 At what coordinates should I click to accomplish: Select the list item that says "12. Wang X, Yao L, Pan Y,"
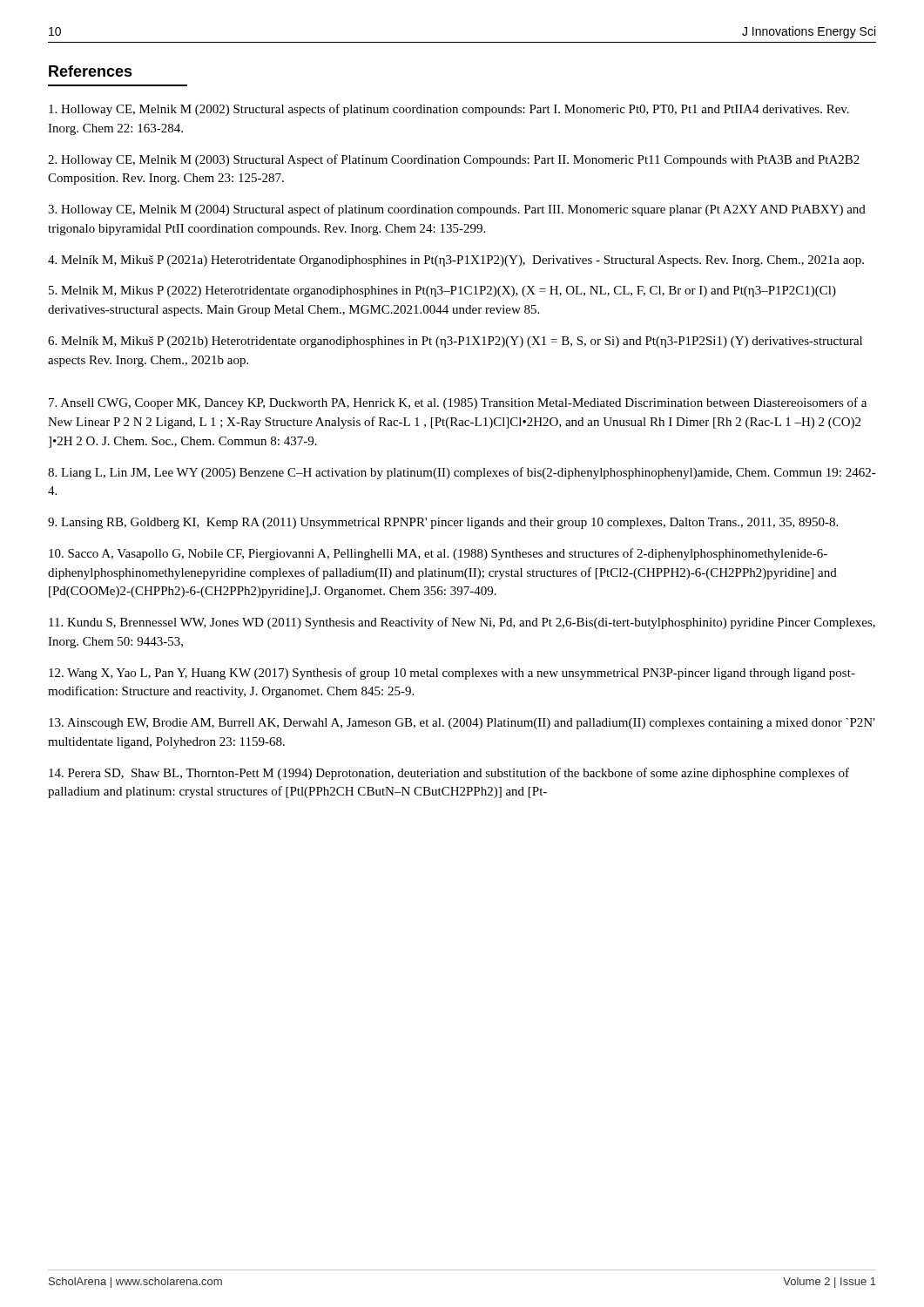pyautogui.click(x=451, y=682)
